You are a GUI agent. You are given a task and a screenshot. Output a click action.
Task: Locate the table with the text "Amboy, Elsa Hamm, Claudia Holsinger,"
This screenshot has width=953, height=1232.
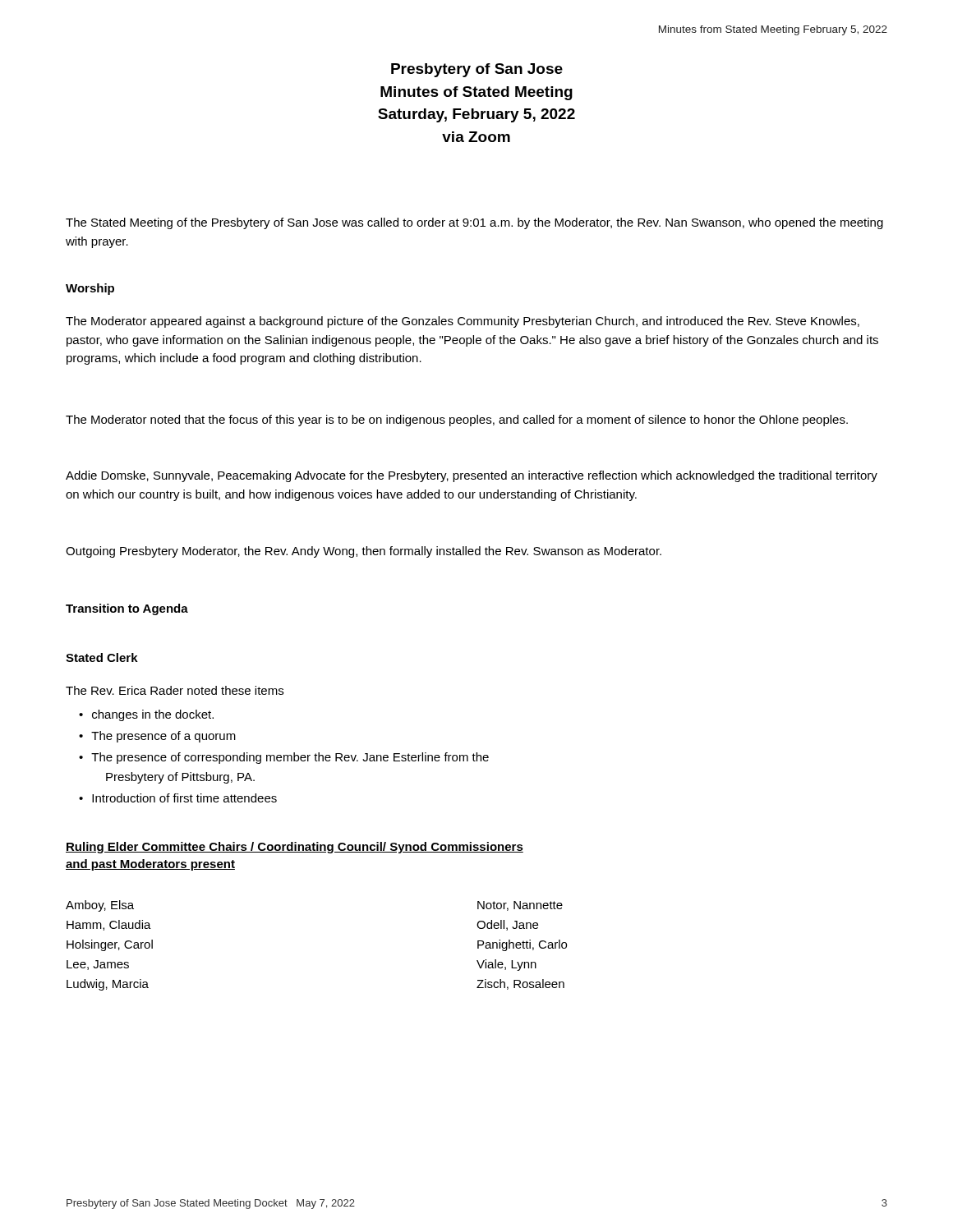pyautogui.click(x=476, y=943)
